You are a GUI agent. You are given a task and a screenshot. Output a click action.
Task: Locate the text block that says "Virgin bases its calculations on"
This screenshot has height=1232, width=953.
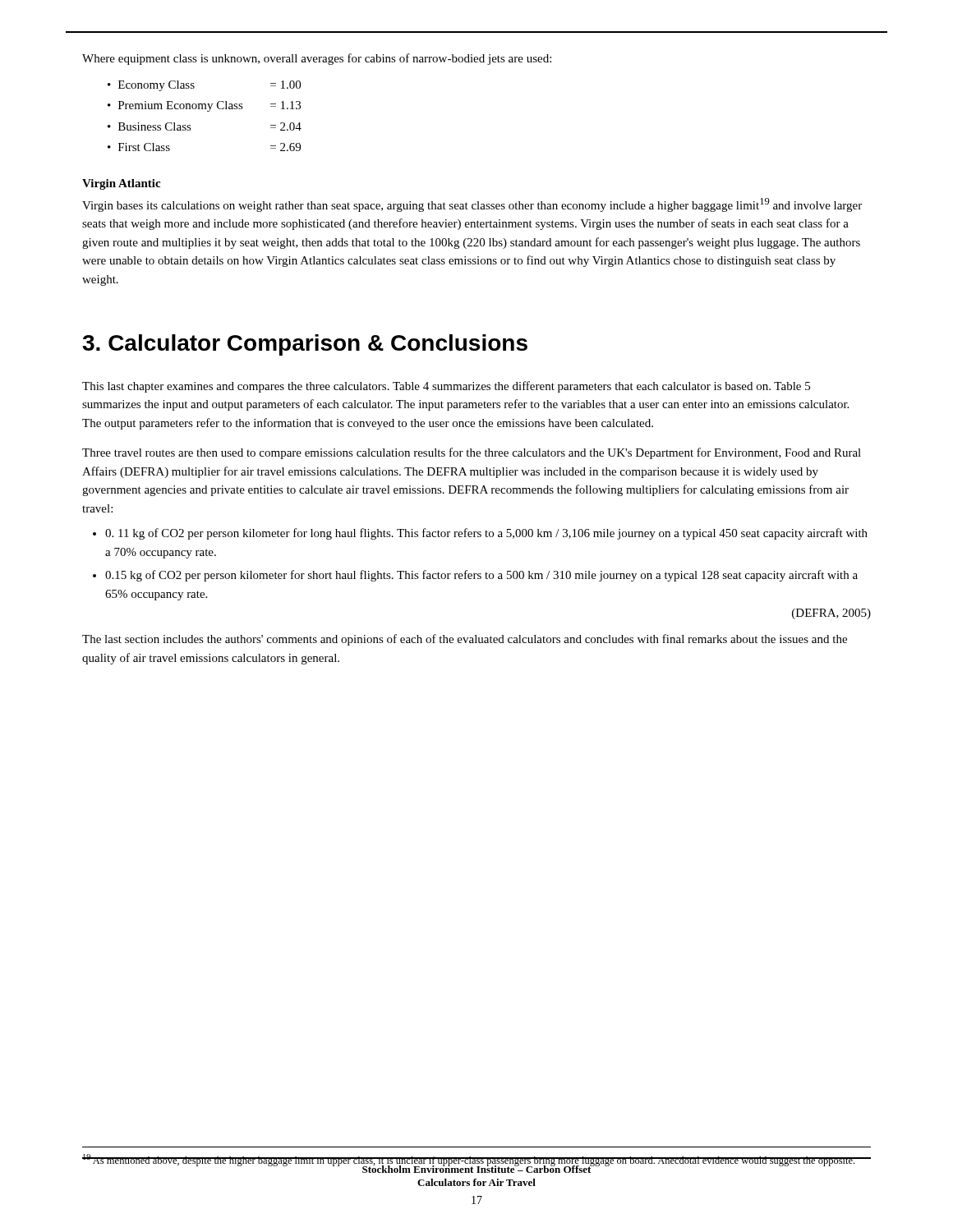472,240
